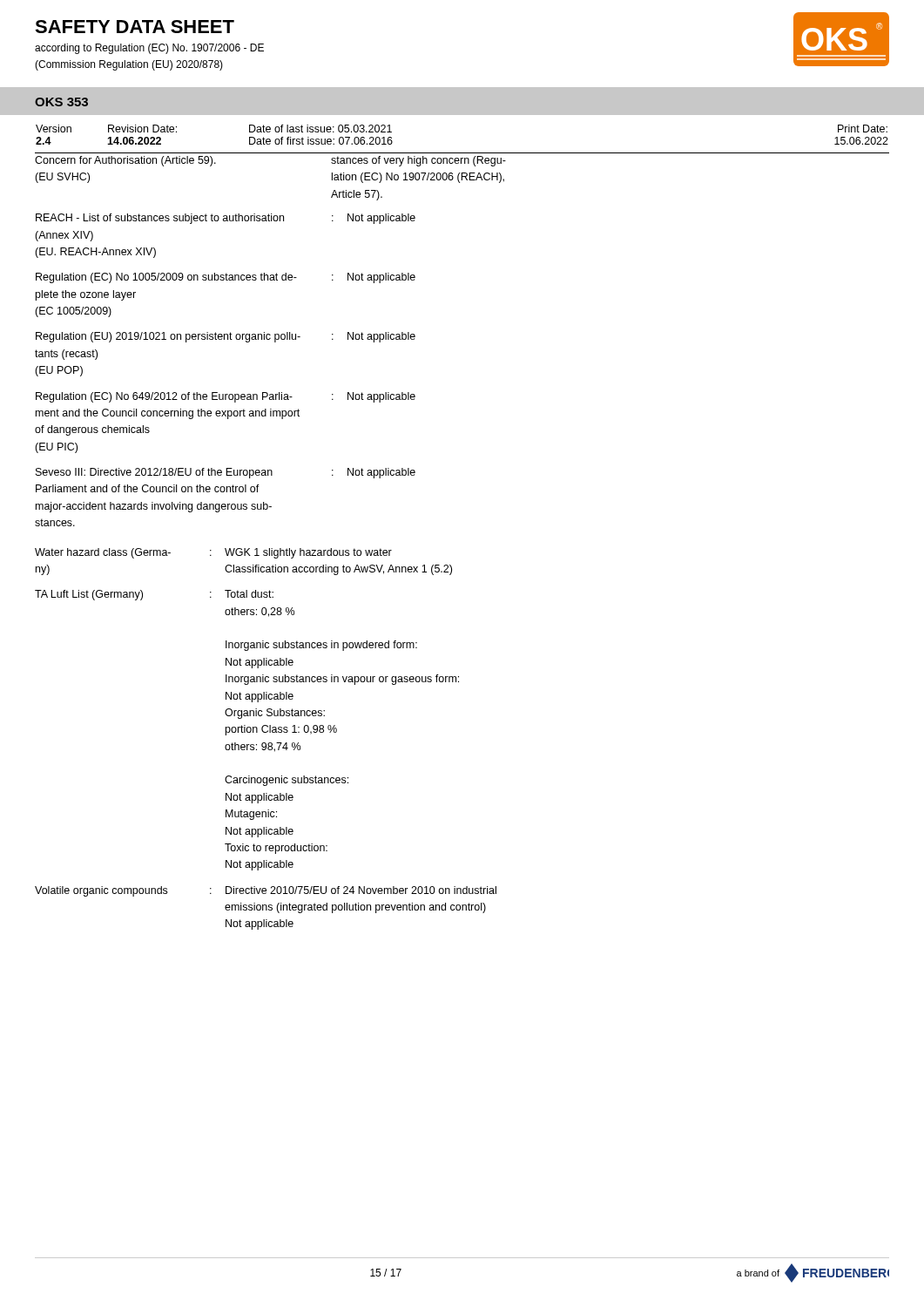
Task: Click the passage that begins "Regulation (EC) No 1005/2009"
Action: [226, 278]
